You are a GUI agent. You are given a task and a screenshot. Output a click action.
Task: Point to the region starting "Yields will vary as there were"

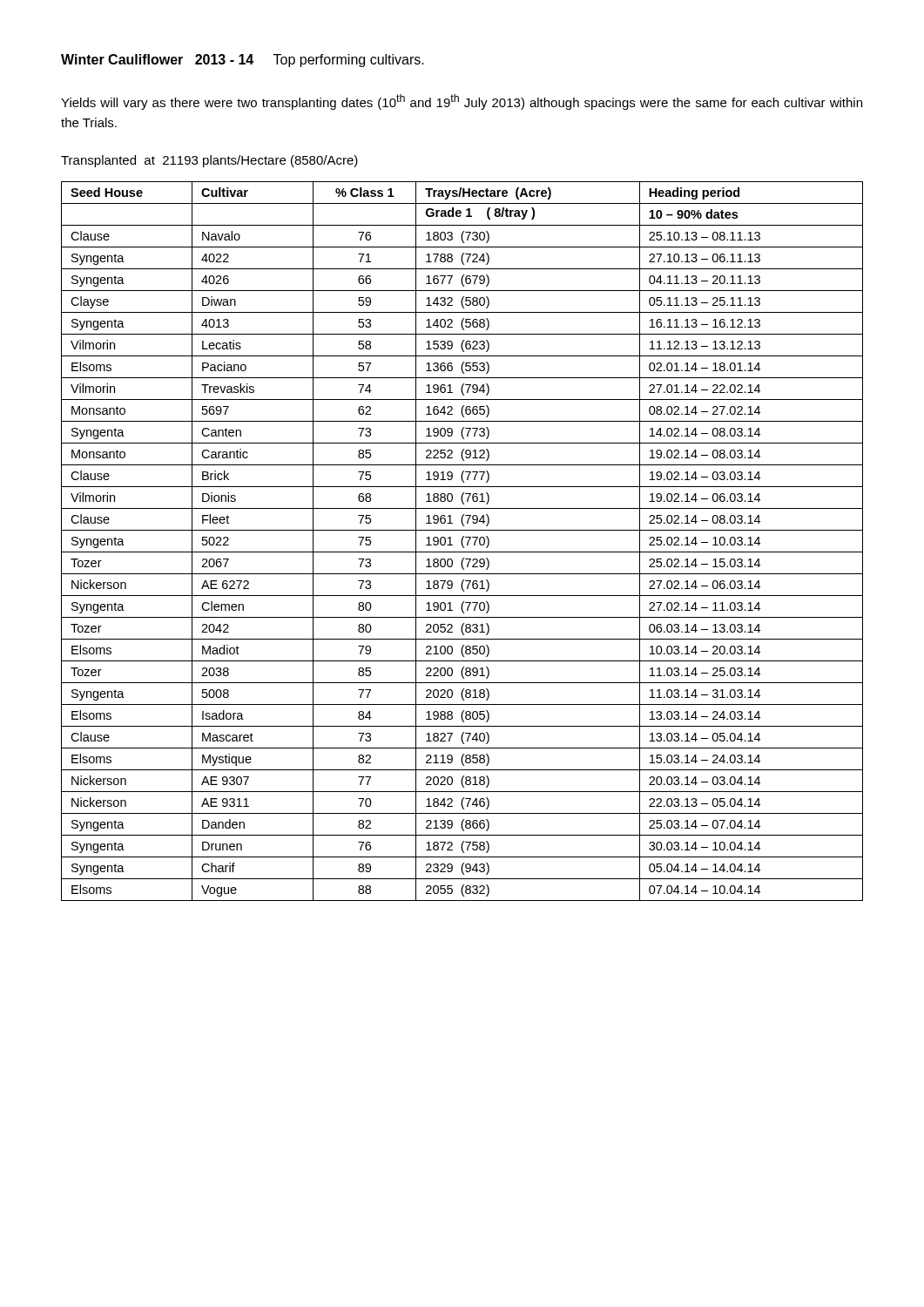click(x=462, y=111)
